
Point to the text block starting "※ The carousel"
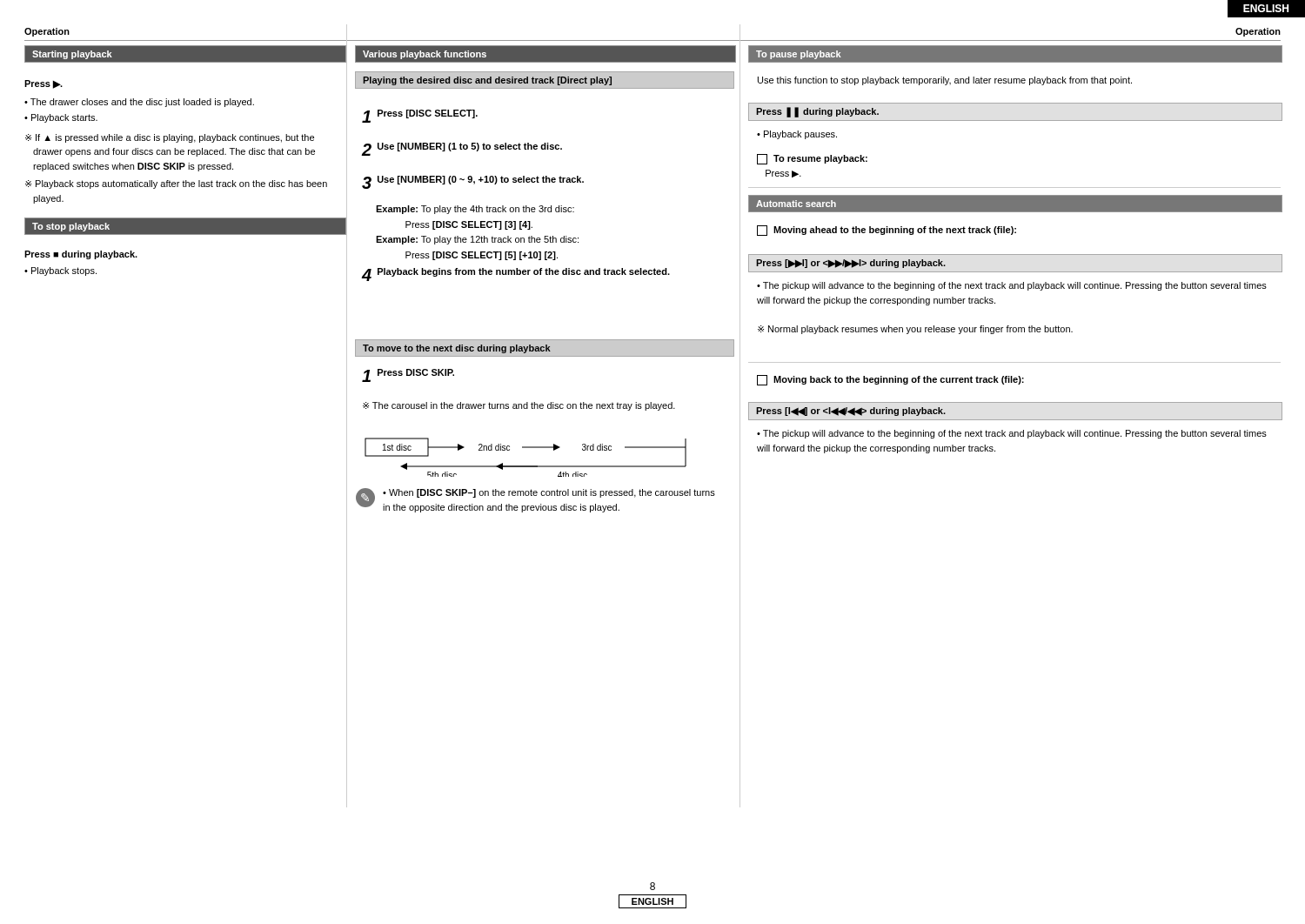click(x=544, y=406)
